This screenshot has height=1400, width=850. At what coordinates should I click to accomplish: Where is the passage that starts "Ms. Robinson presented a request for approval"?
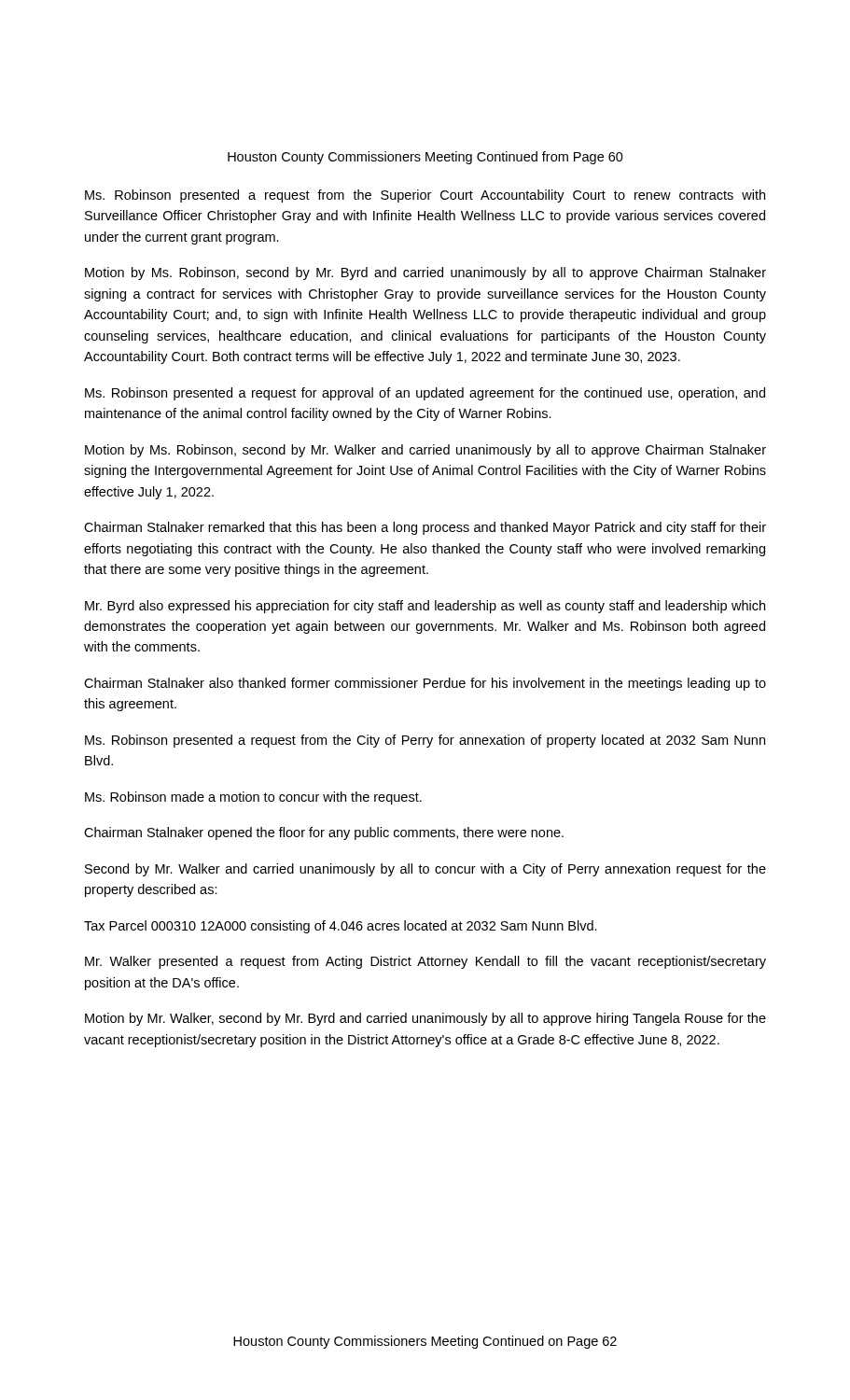tap(425, 403)
